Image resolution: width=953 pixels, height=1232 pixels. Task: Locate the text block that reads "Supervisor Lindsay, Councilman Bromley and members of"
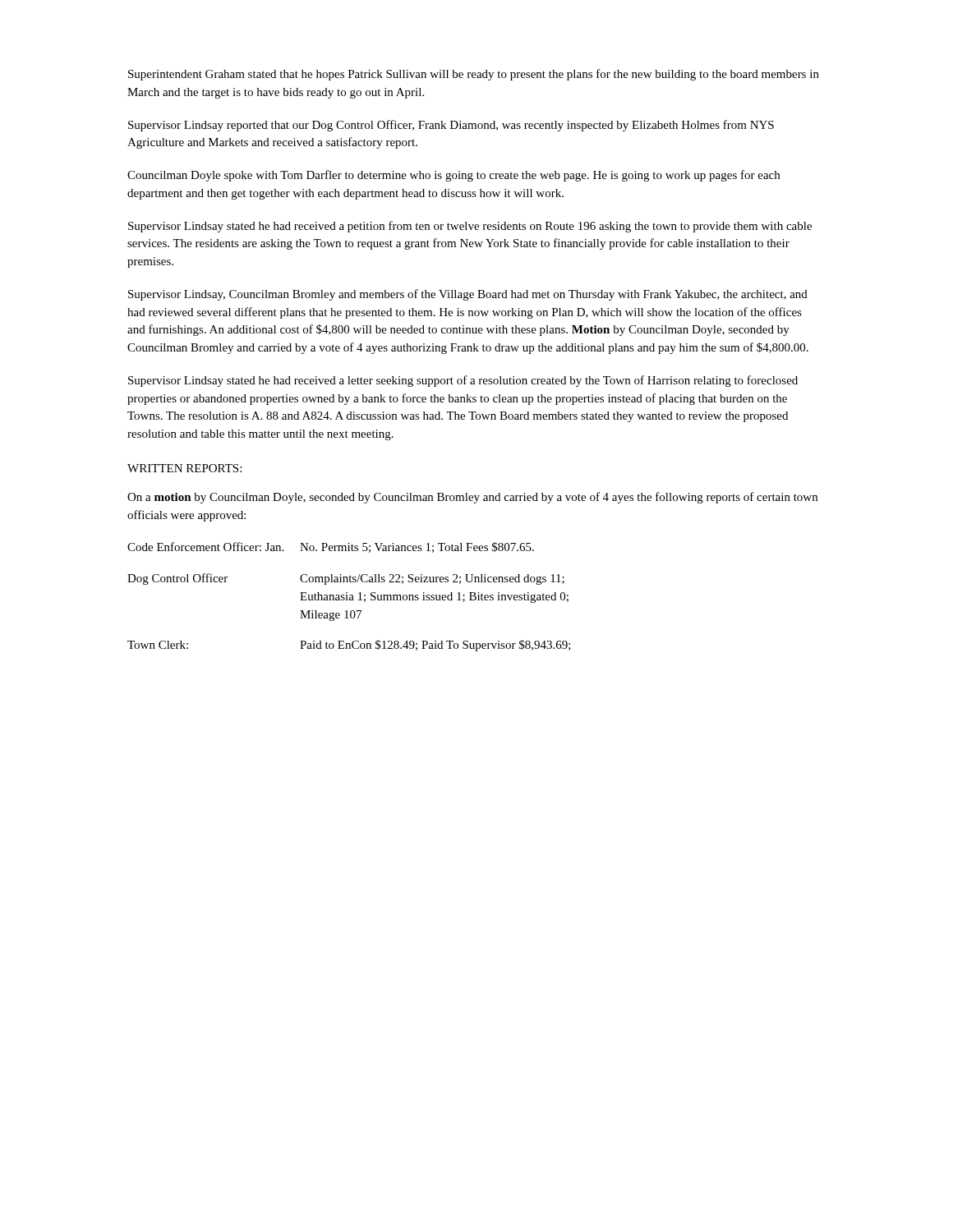[468, 321]
